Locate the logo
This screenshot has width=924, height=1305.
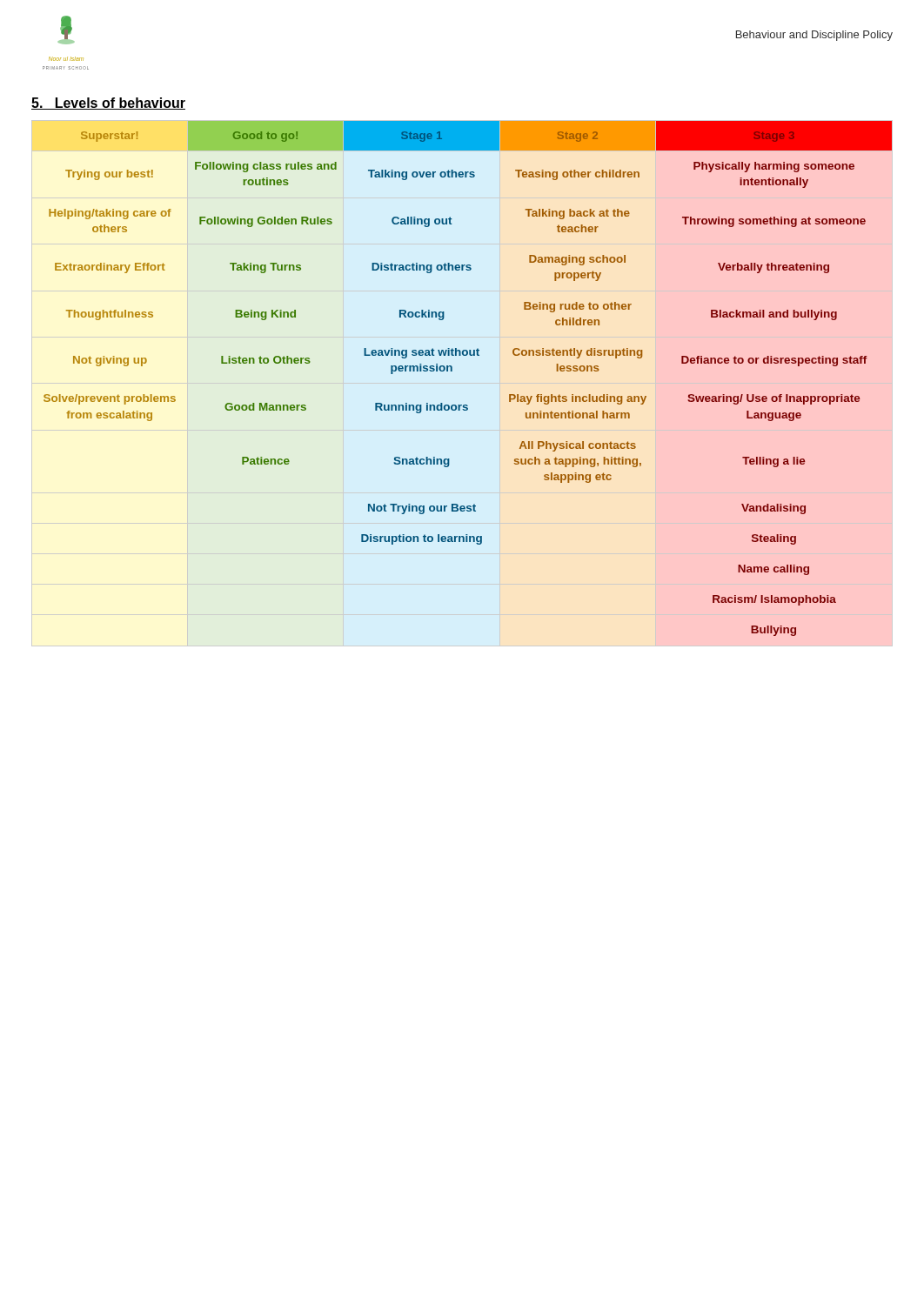tap(70, 48)
